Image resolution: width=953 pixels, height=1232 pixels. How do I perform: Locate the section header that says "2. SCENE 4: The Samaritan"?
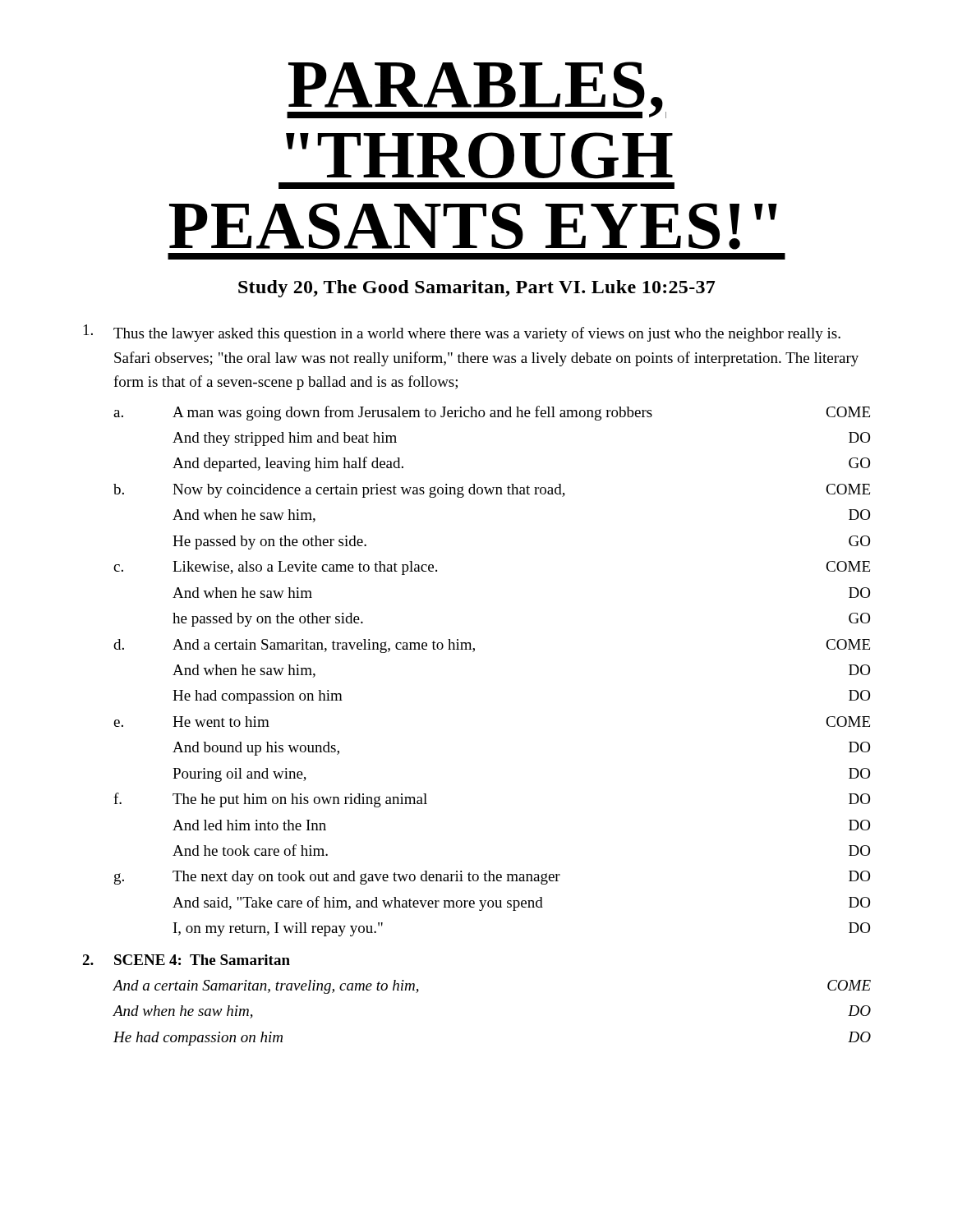[186, 960]
